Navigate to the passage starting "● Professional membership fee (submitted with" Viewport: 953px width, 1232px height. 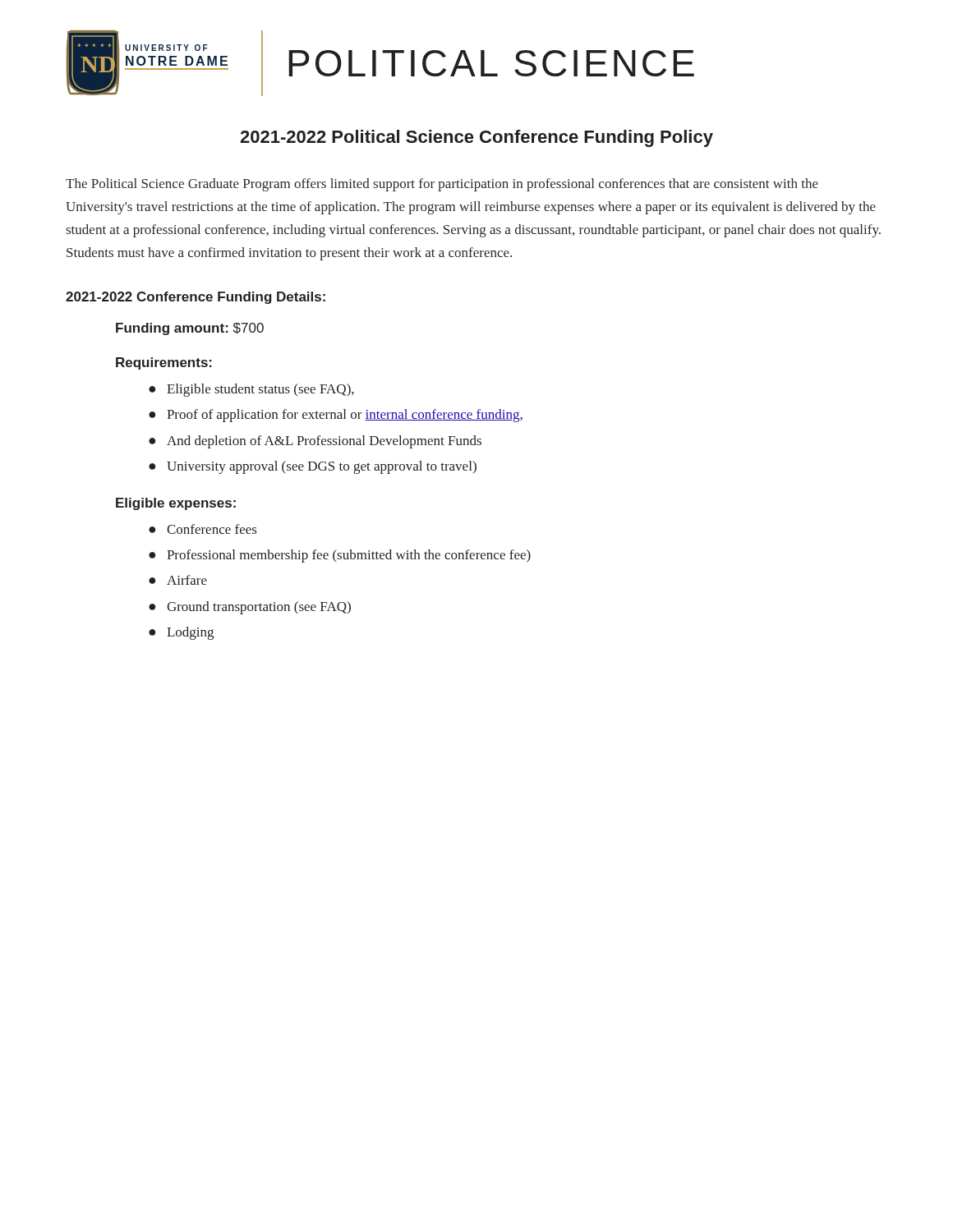click(518, 555)
